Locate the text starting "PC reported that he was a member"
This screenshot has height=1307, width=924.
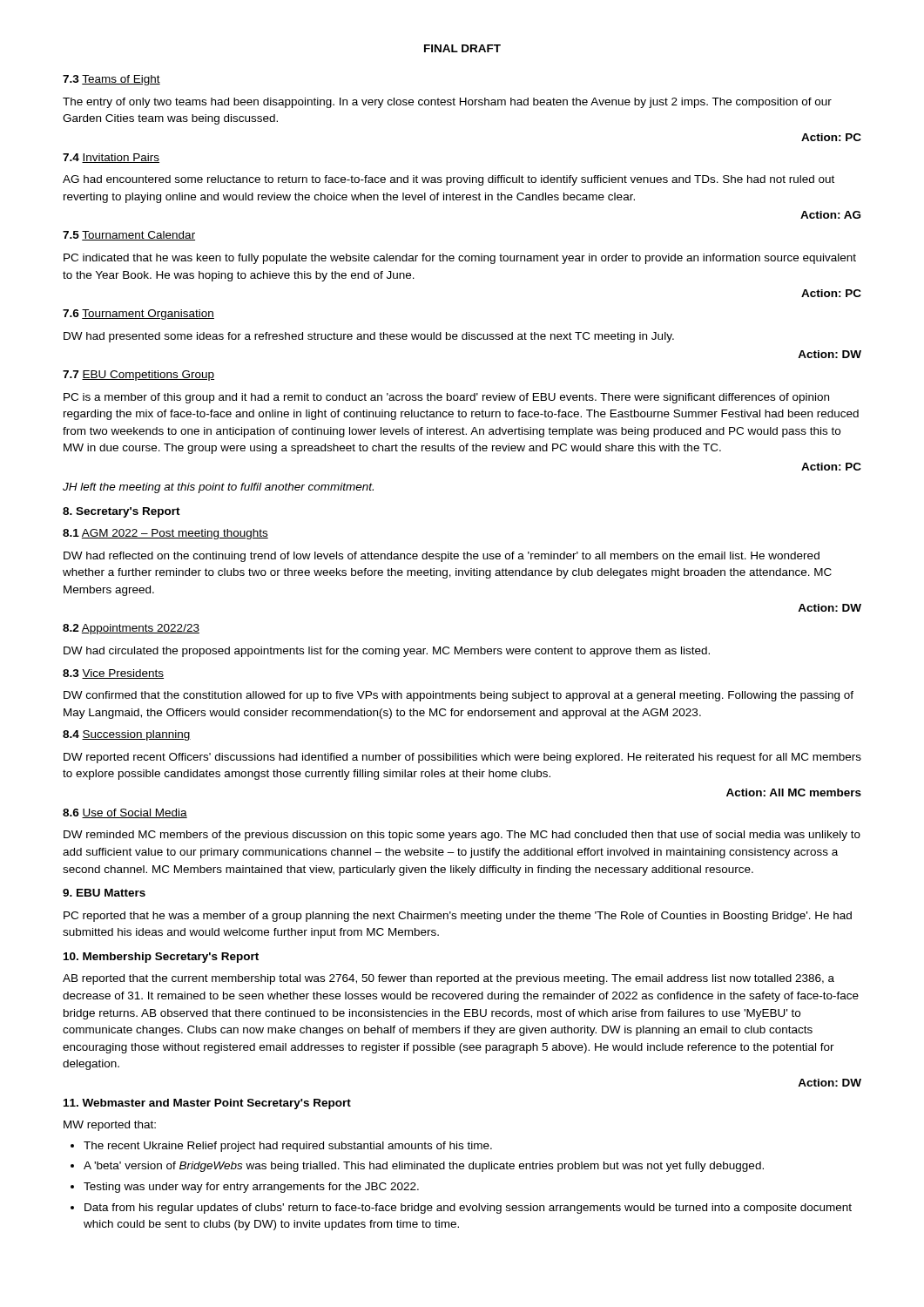tap(462, 924)
